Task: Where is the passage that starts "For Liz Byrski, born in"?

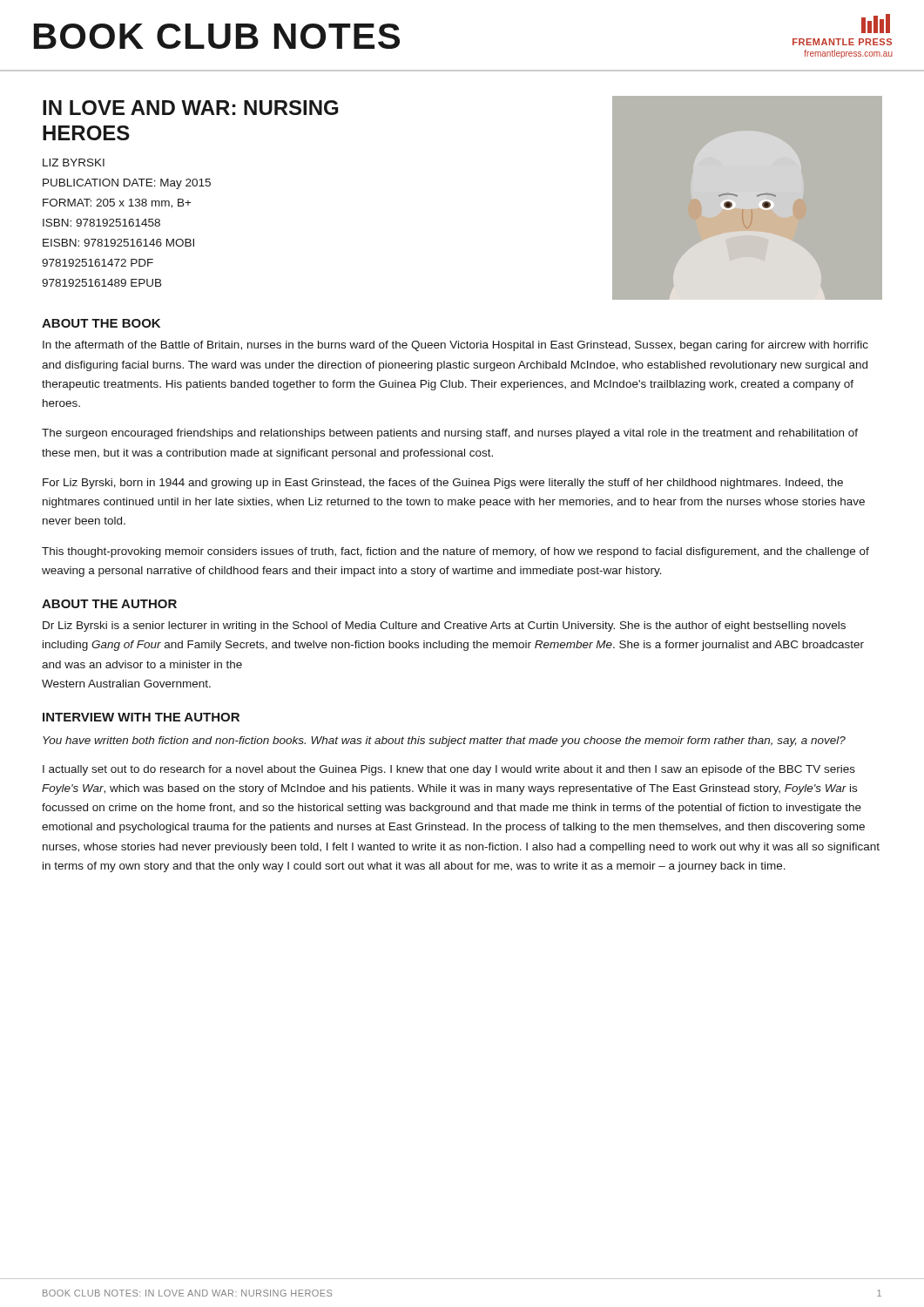Action: 453,502
